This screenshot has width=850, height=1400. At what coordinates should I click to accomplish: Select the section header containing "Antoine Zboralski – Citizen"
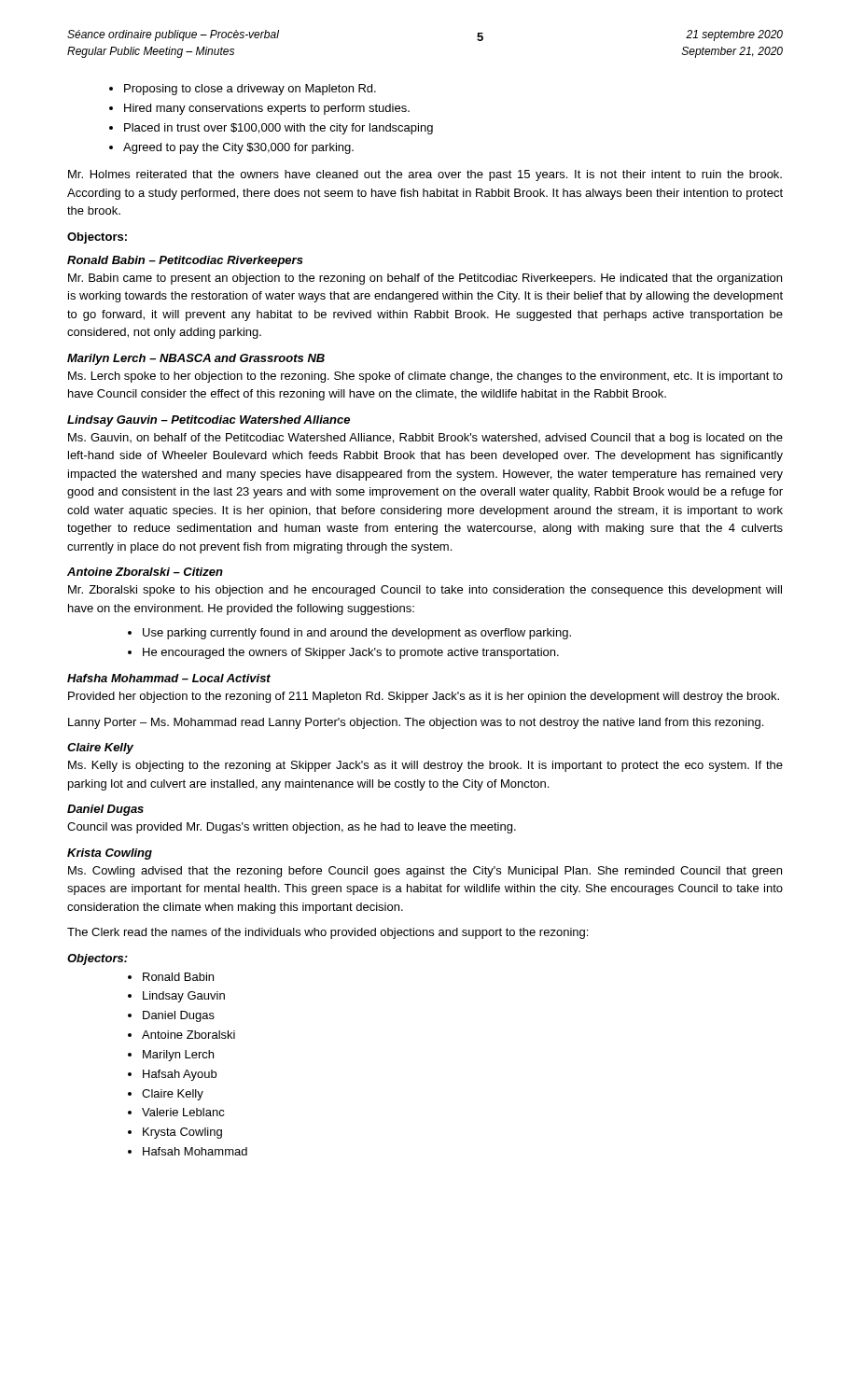pos(145,572)
